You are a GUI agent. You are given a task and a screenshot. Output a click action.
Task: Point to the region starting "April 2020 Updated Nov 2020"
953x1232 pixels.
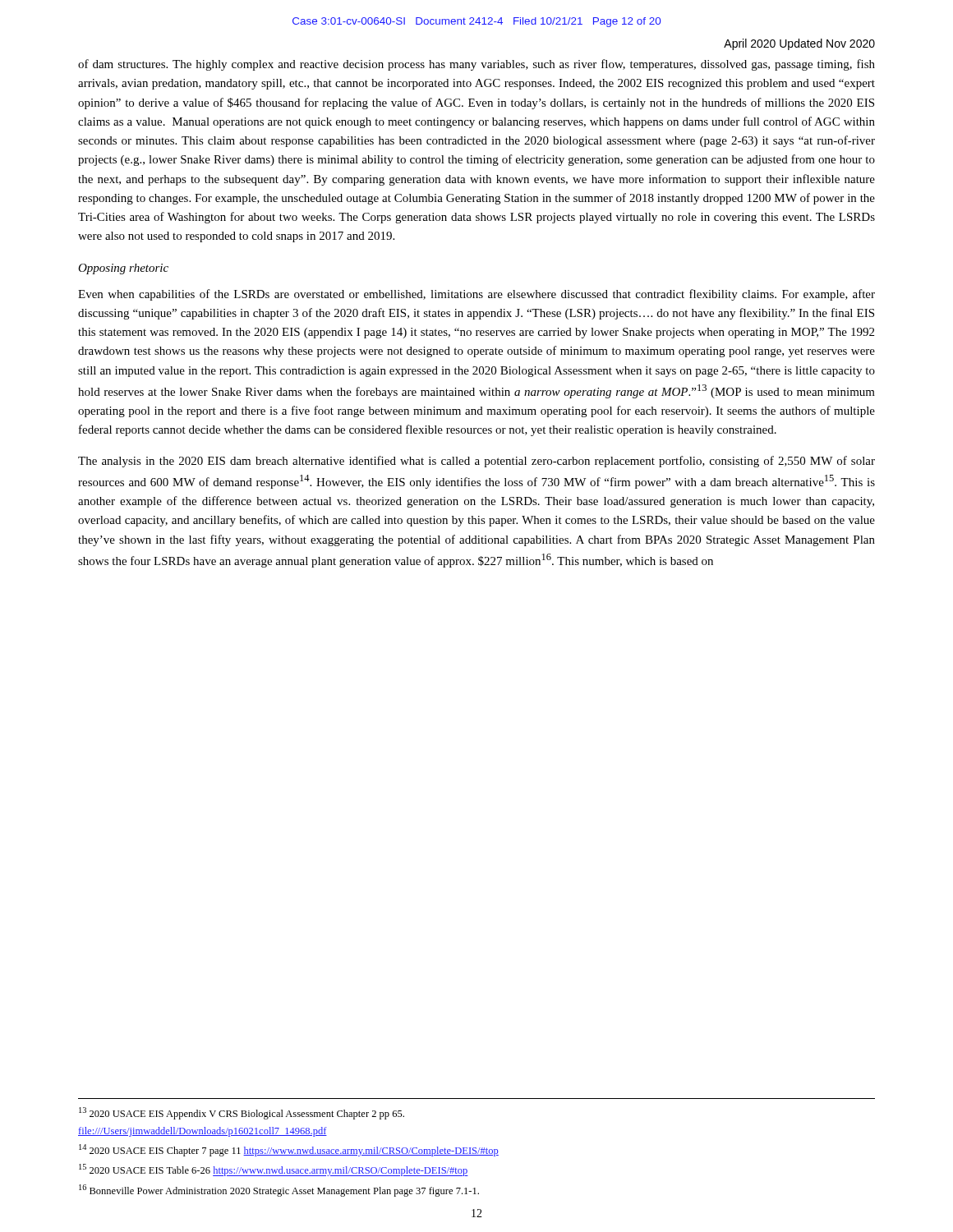(x=800, y=44)
